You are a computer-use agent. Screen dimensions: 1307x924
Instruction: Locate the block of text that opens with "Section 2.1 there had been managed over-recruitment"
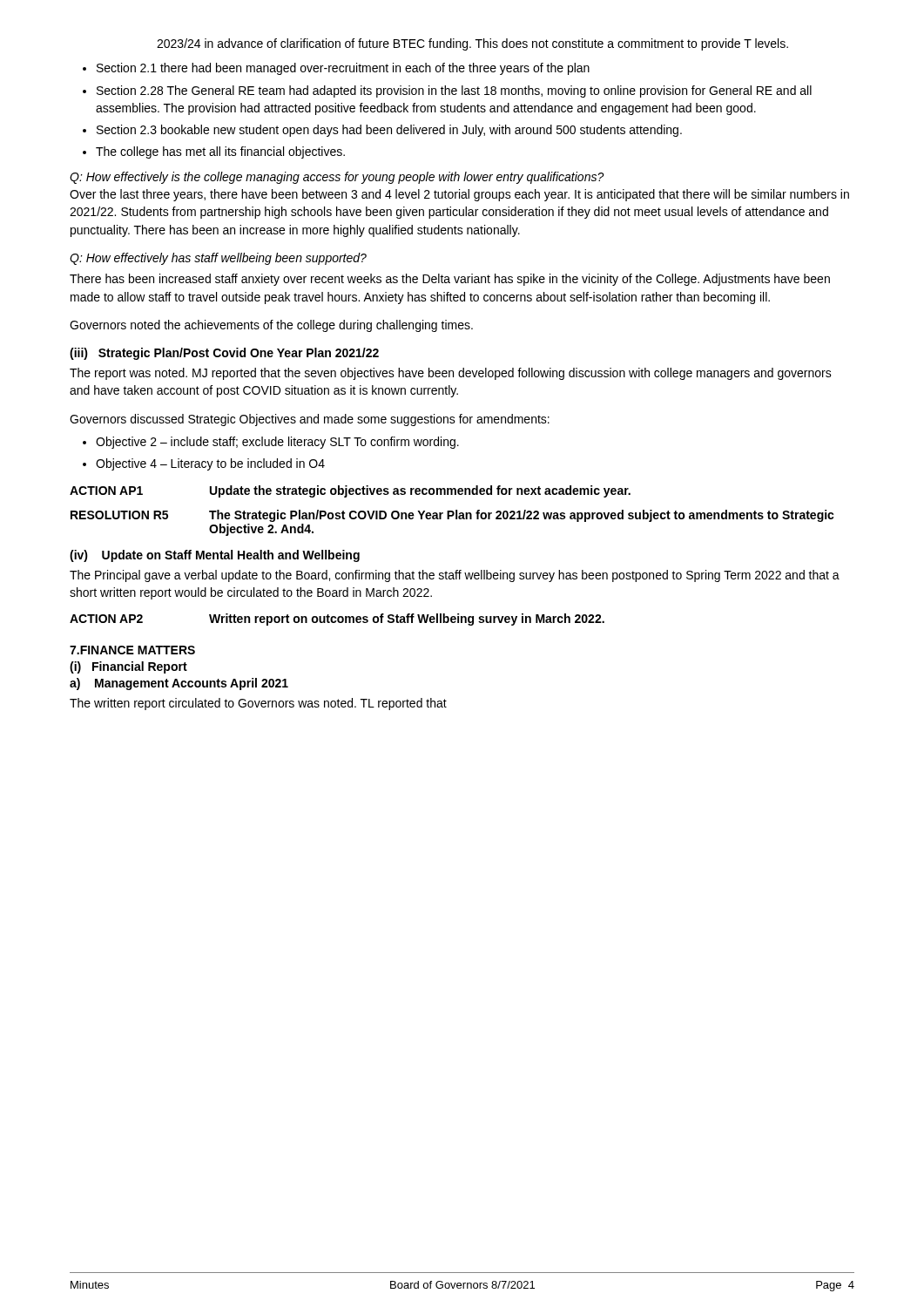(475, 68)
